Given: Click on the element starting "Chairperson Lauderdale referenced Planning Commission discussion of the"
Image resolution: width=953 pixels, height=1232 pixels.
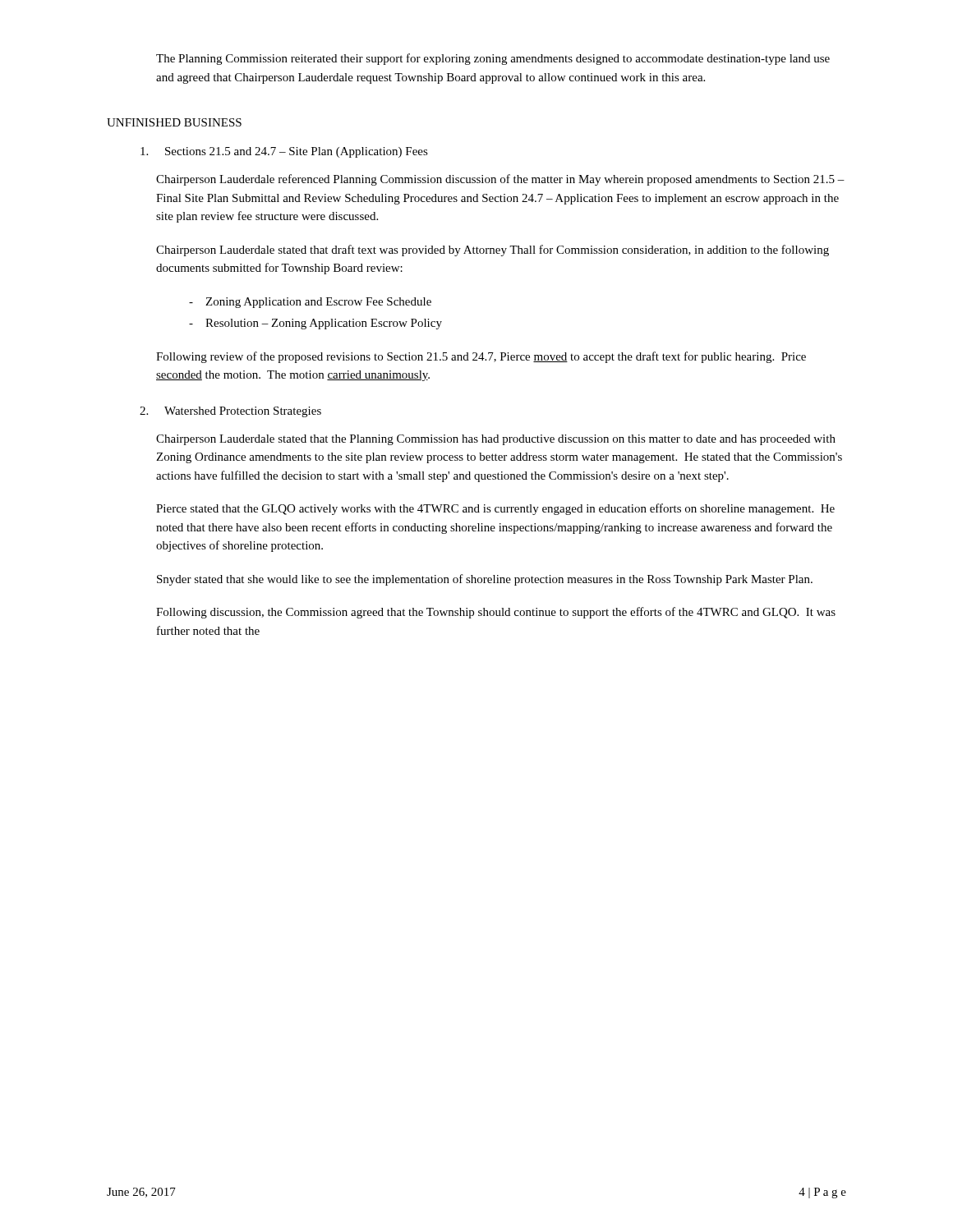Looking at the screenshot, I should 500,198.
